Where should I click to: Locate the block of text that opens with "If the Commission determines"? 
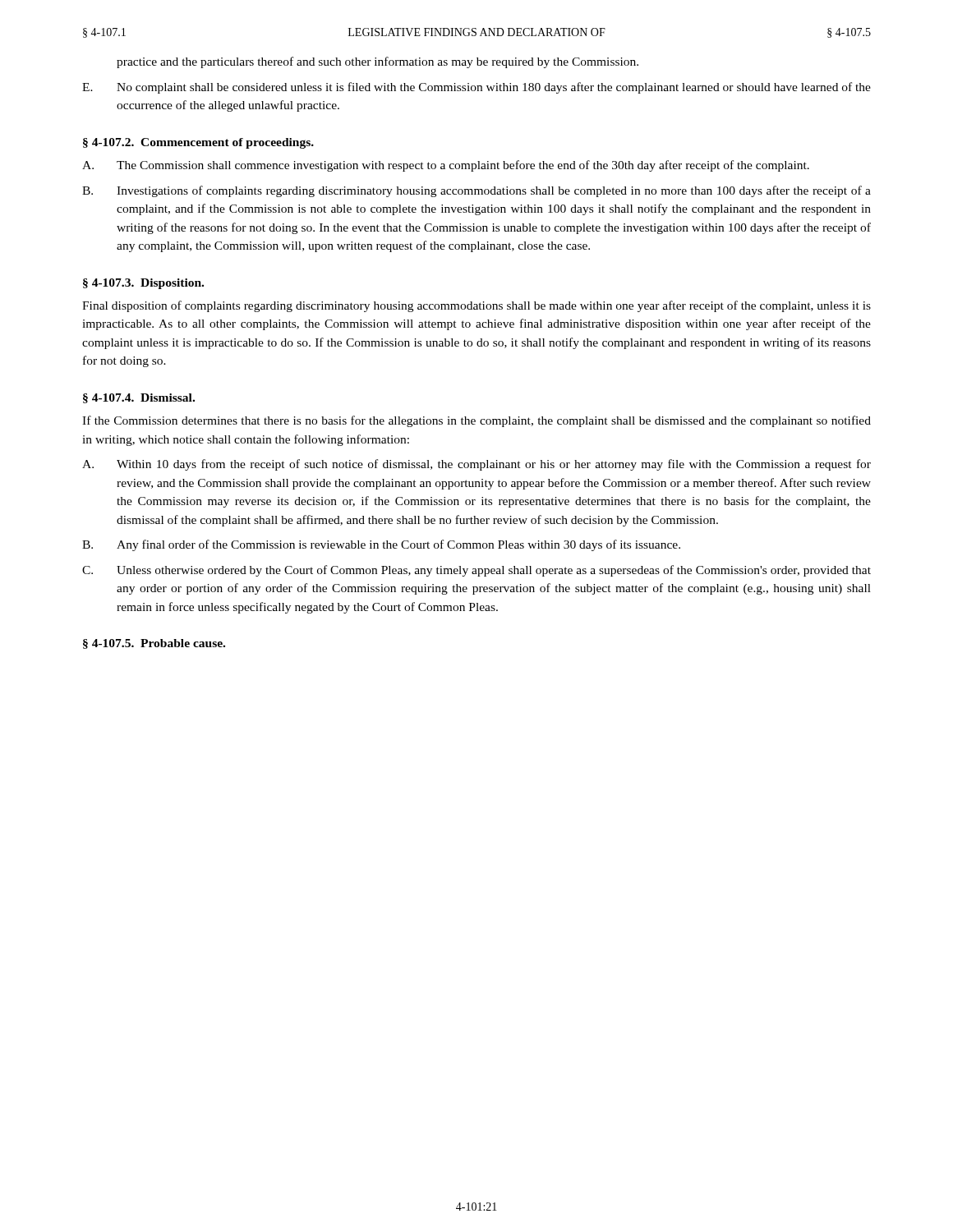click(x=476, y=430)
